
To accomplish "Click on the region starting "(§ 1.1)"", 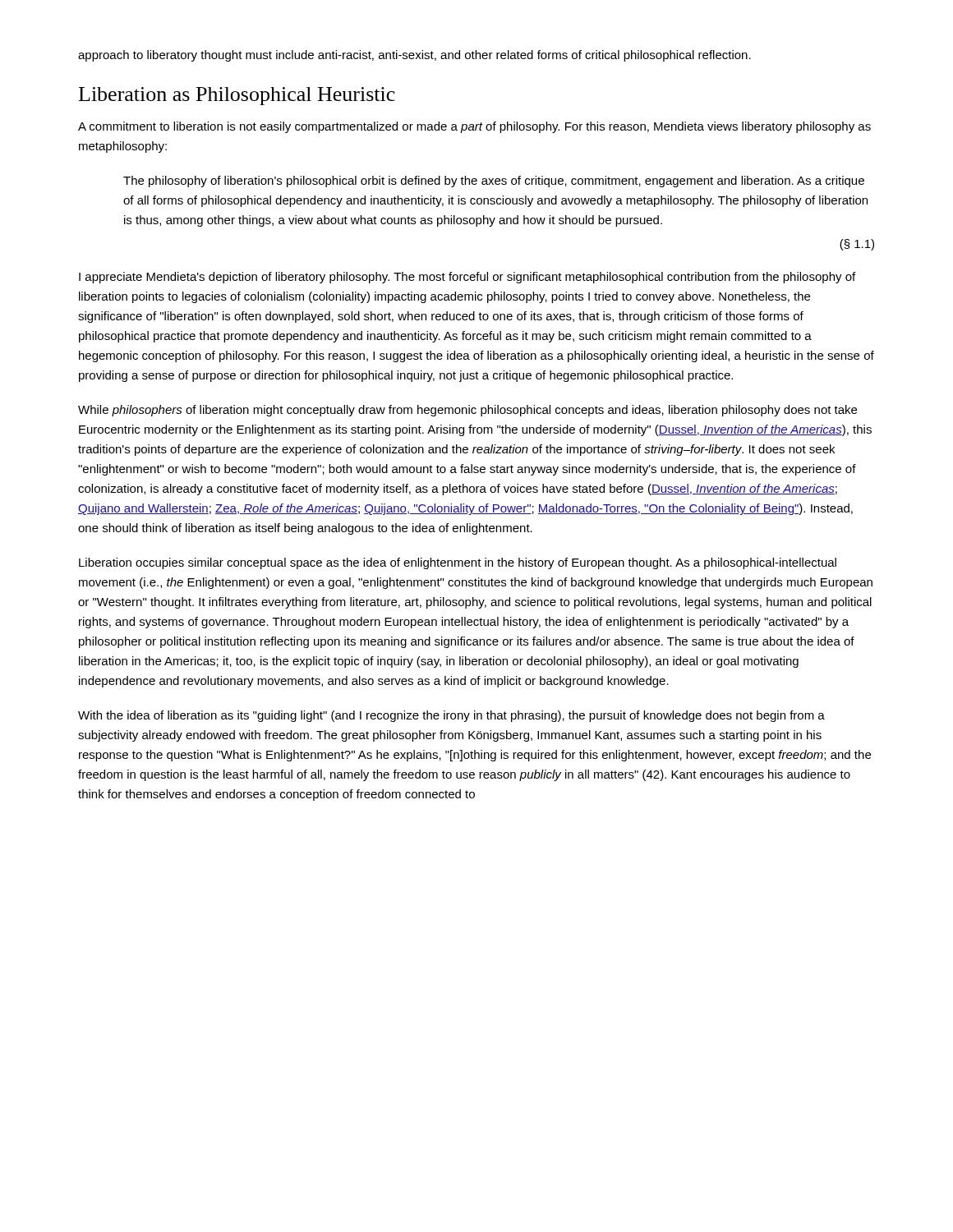I will (857, 244).
